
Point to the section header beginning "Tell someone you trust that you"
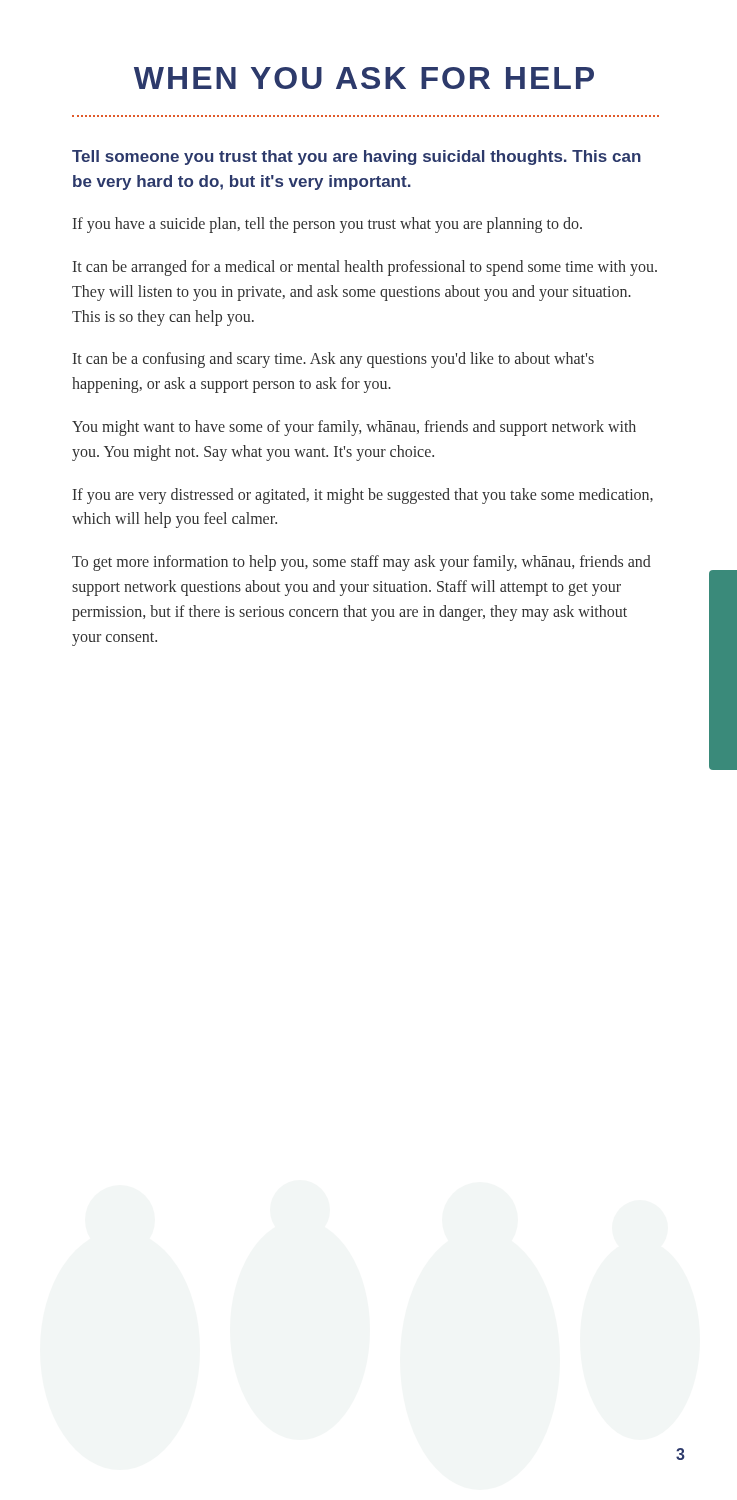[x=357, y=169]
